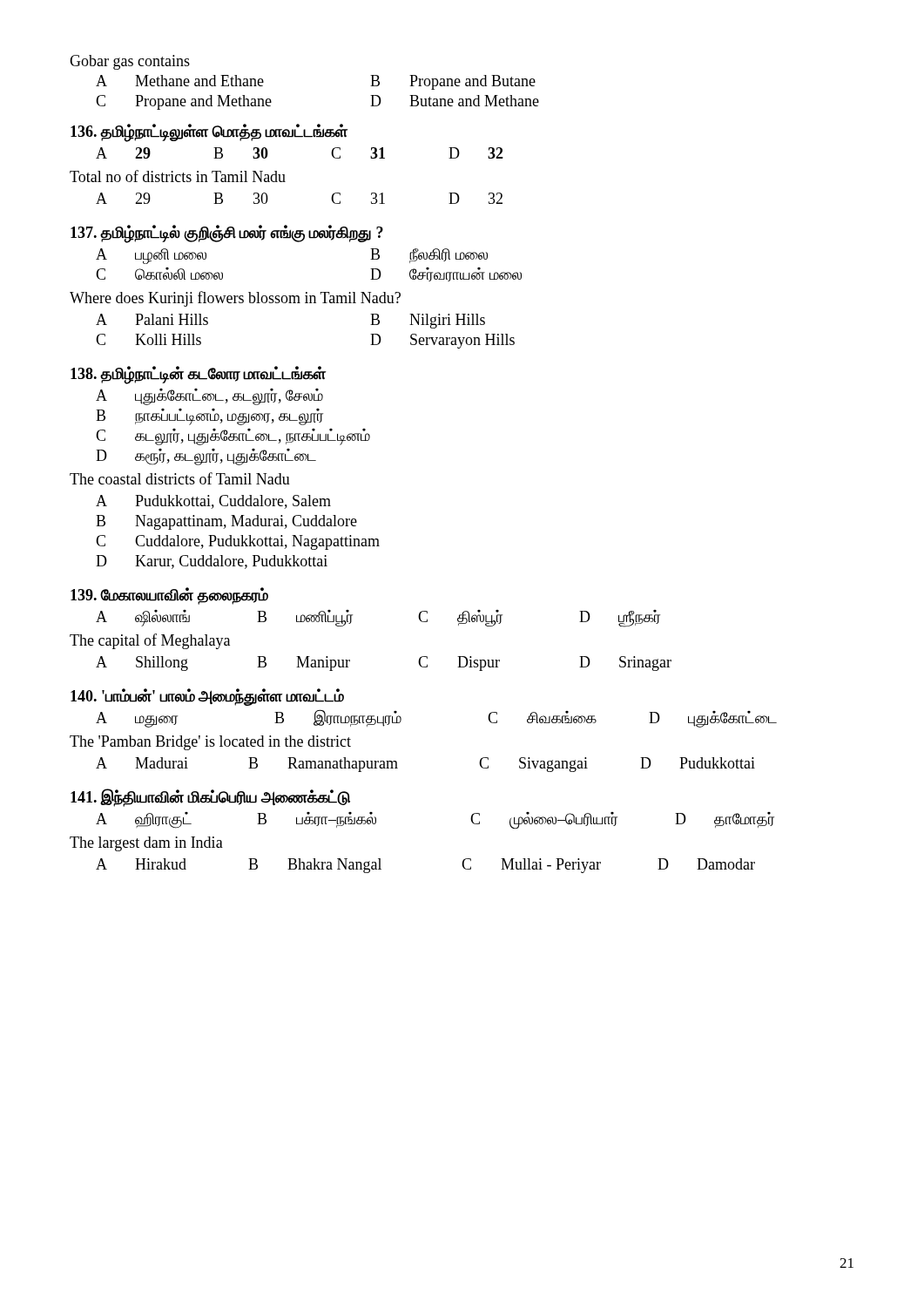Viewport: 924px width, 1307px height.
Task: Locate the list item that says "B நாகப்பட்டினம், மதுரை, கடலூர்"
Action: (210, 416)
